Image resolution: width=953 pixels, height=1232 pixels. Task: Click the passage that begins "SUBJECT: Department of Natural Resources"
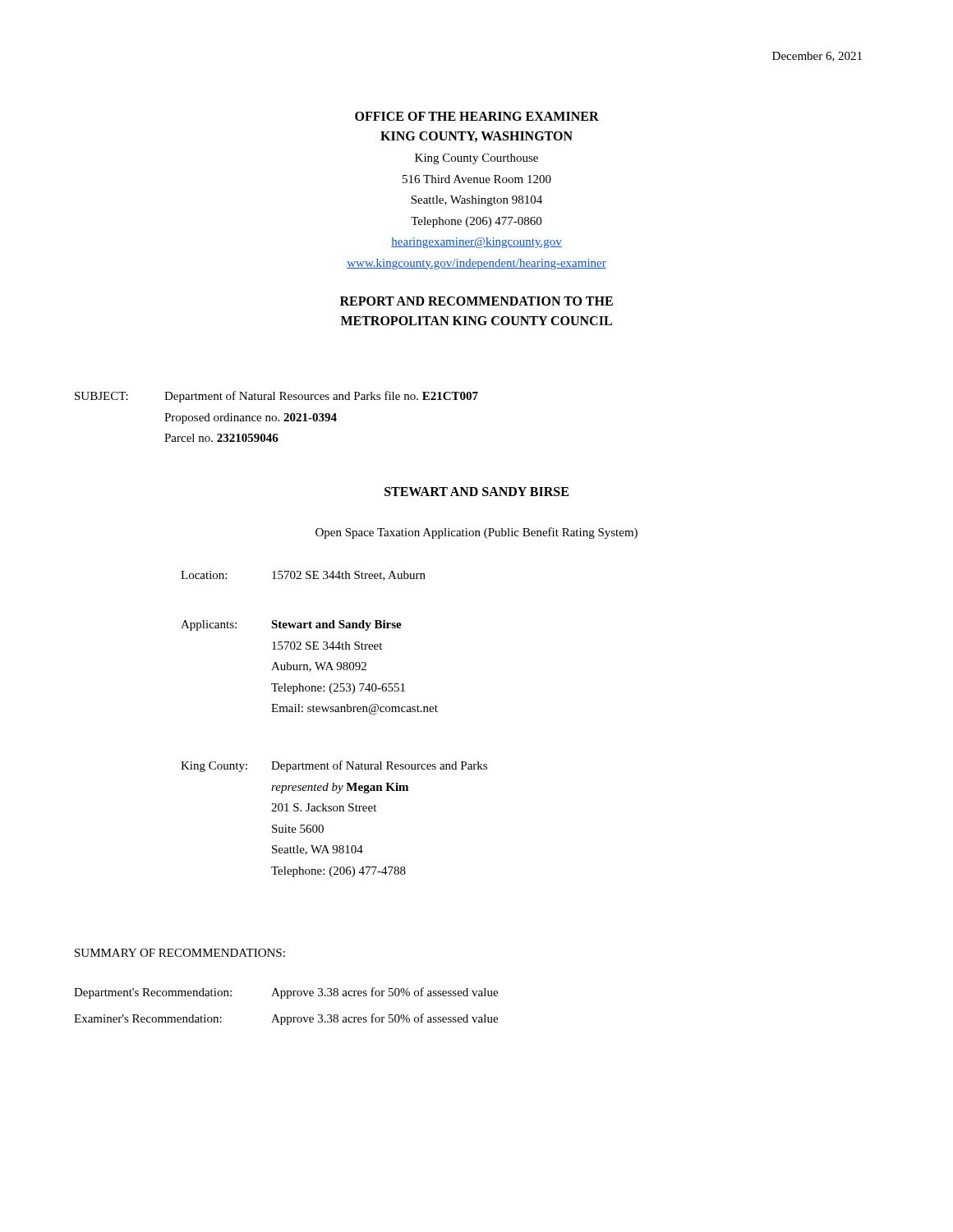point(276,397)
